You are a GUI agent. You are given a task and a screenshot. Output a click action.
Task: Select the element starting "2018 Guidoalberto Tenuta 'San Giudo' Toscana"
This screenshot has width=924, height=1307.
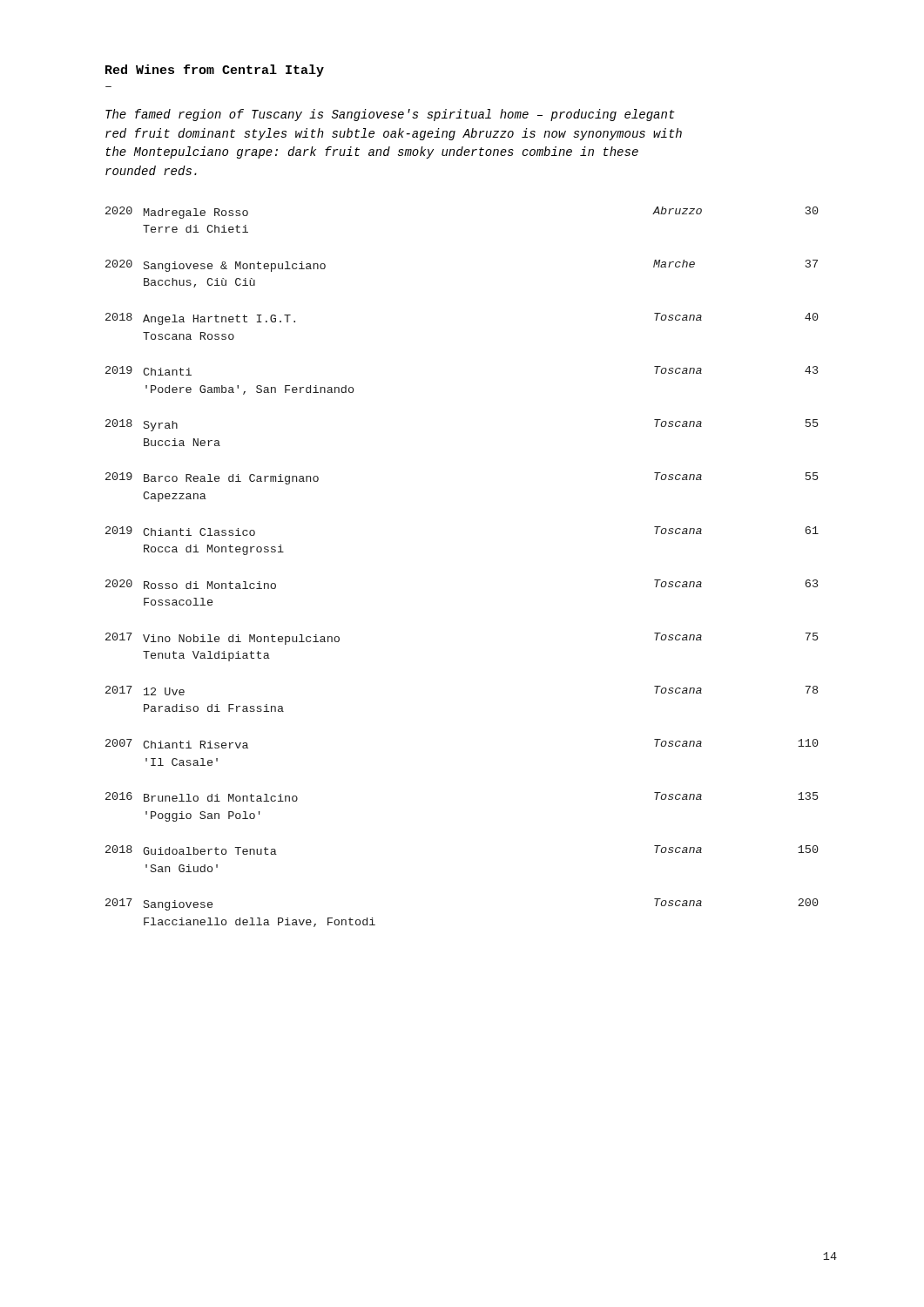click(x=115, y=850)
